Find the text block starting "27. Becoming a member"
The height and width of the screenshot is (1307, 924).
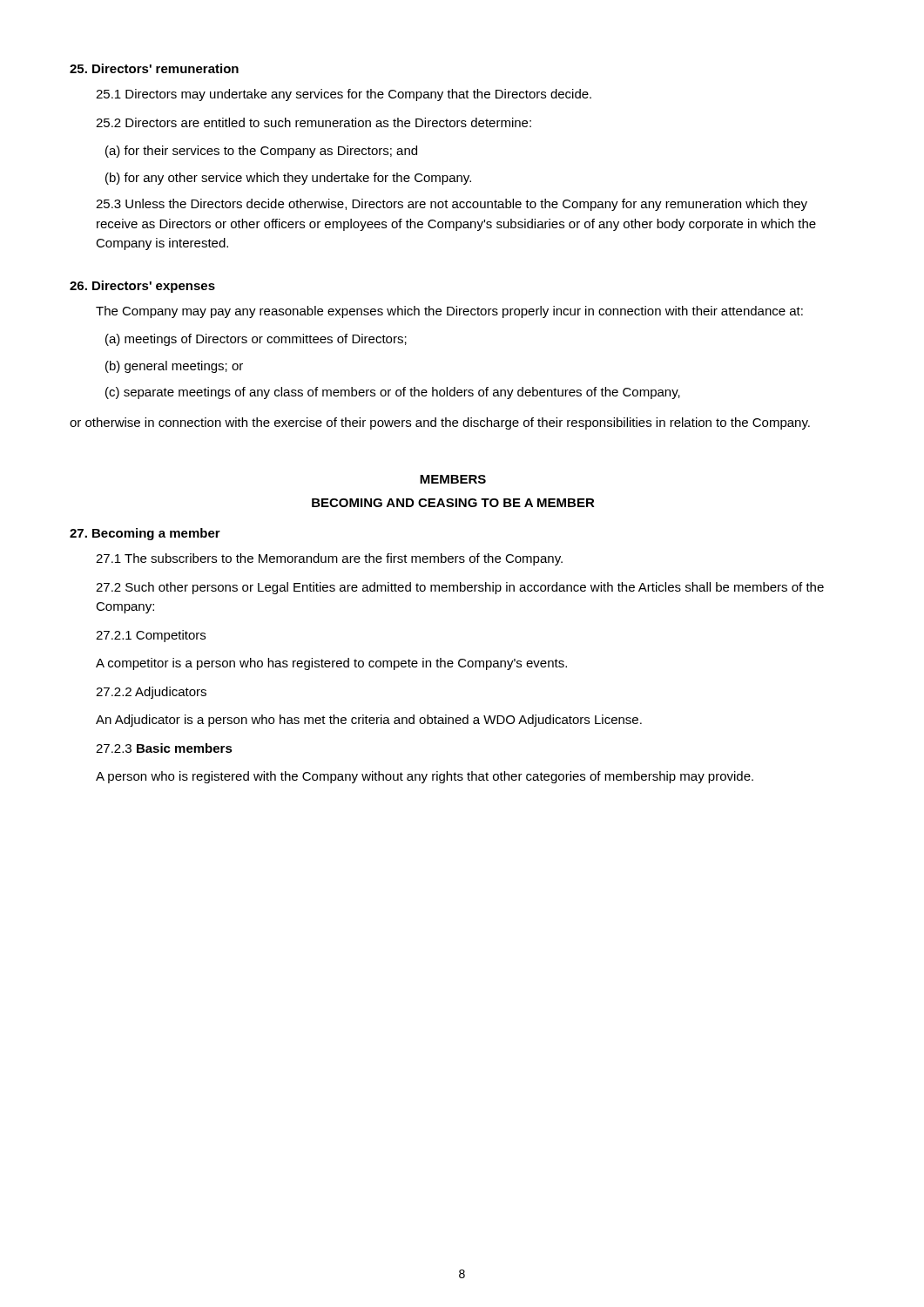145,533
